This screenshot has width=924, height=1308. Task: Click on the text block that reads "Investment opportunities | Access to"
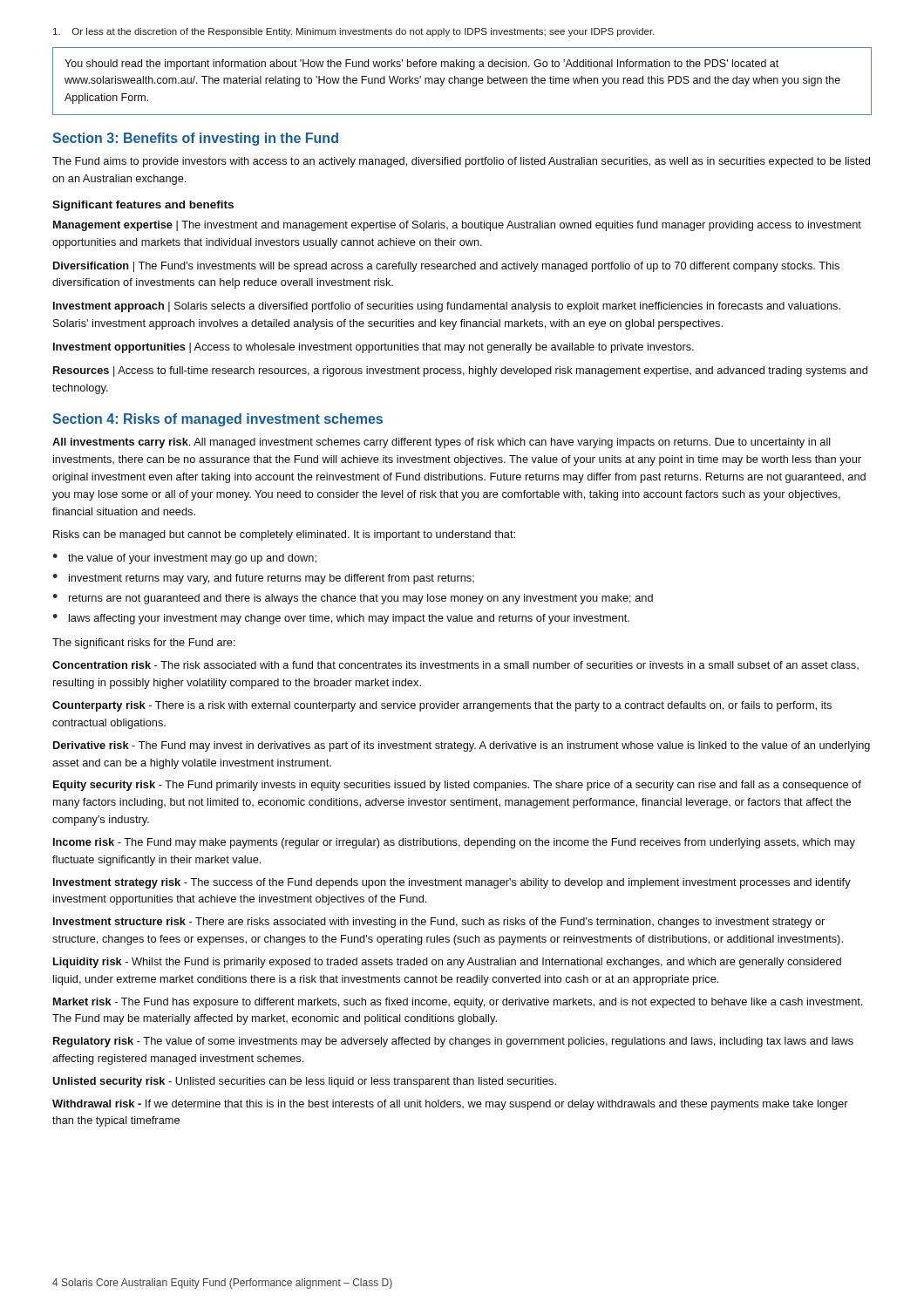(x=373, y=346)
